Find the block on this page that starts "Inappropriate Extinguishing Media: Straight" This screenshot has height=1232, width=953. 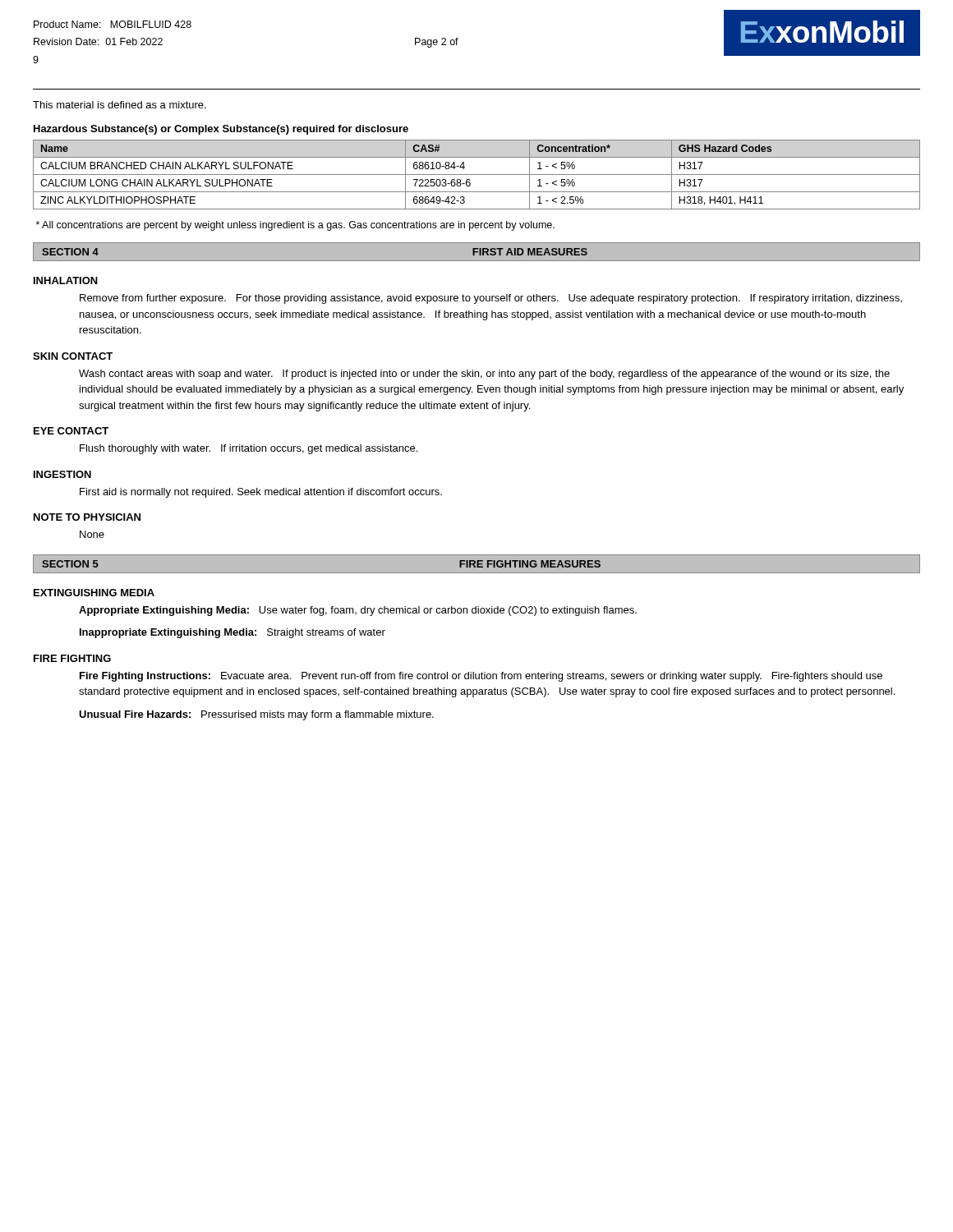tap(232, 632)
